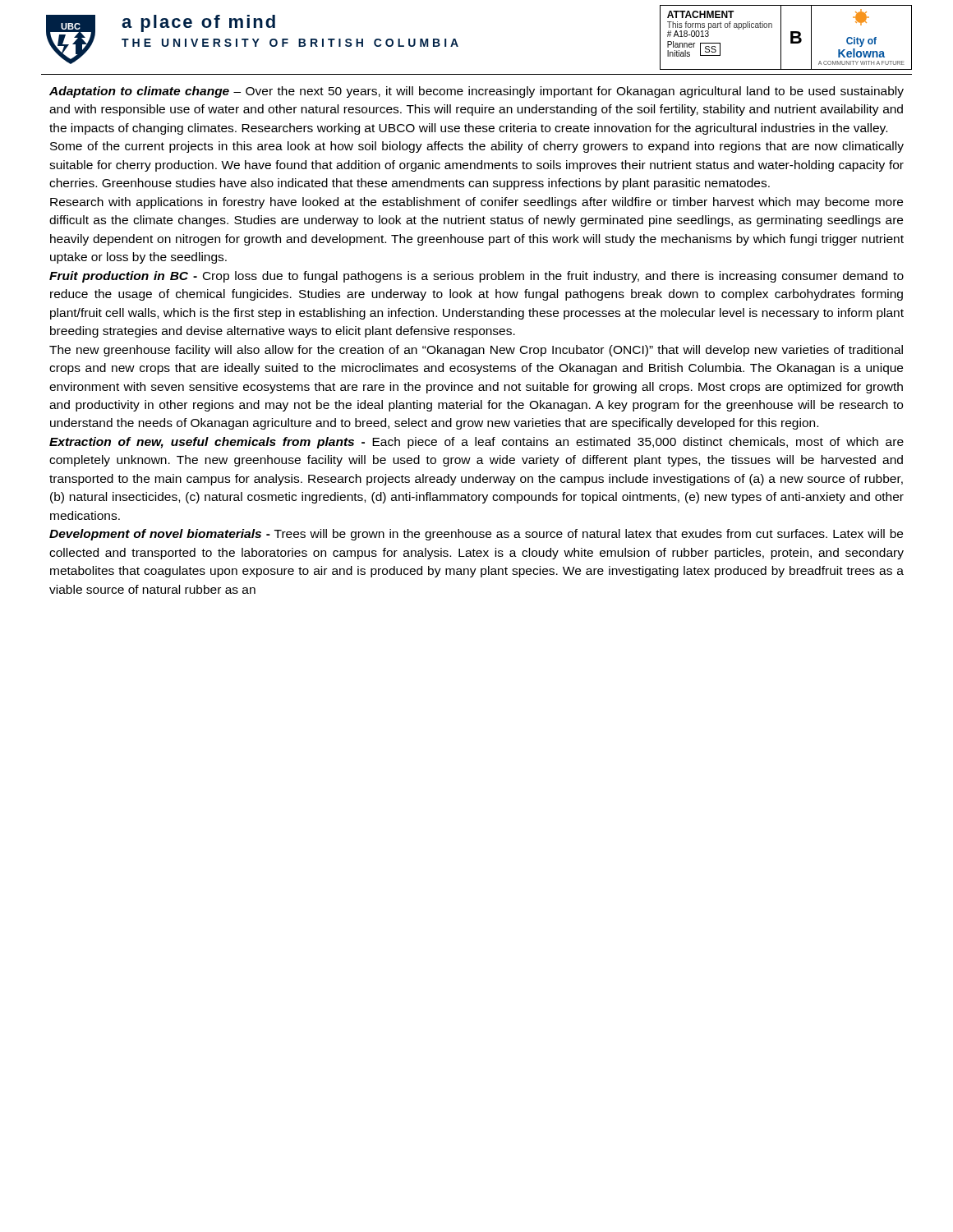
Task: Locate the text block with the text "Development of novel"
Action: click(x=476, y=562)
